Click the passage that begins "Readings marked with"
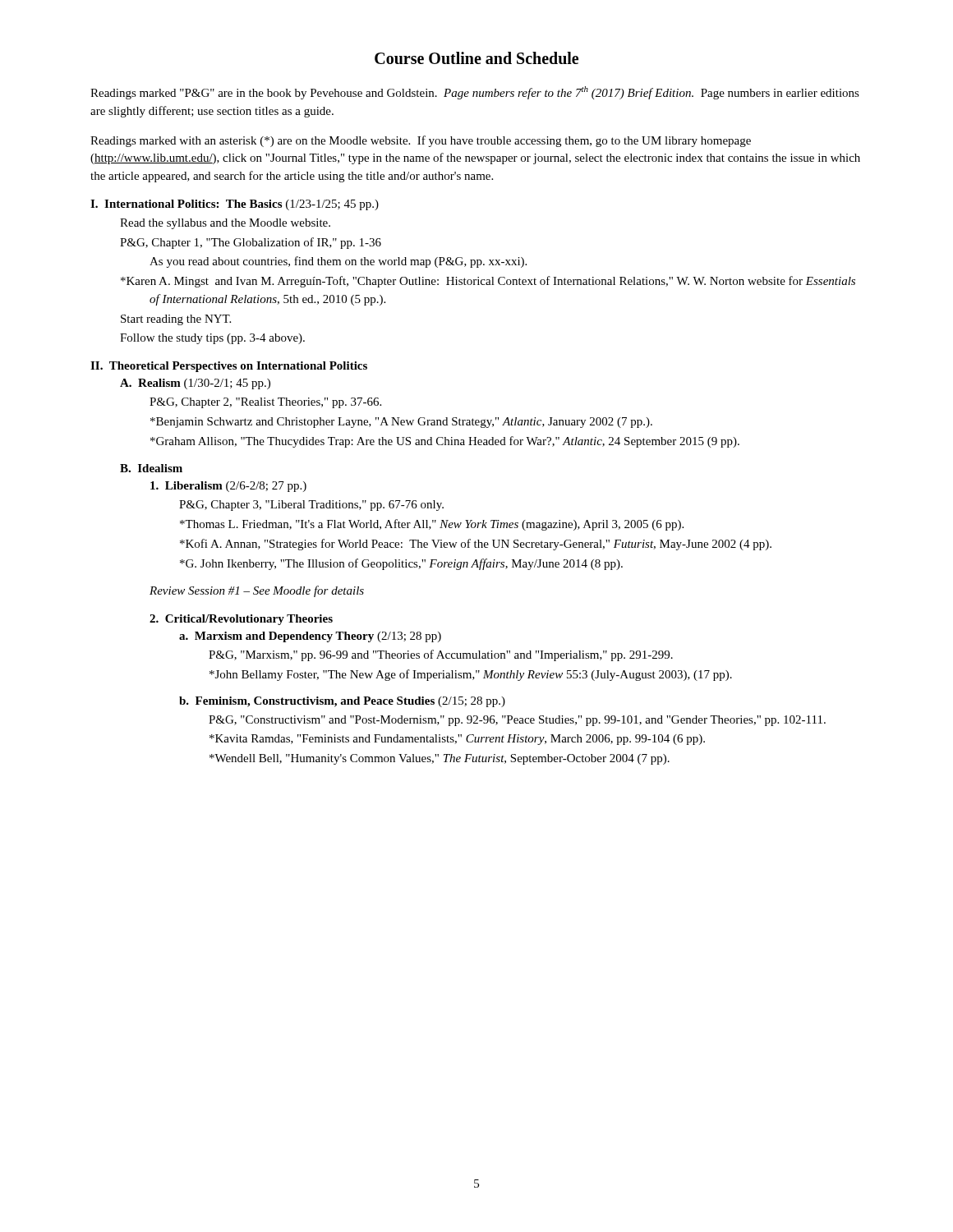Viewport: 953px width, 1232px height. pos(475,158)
